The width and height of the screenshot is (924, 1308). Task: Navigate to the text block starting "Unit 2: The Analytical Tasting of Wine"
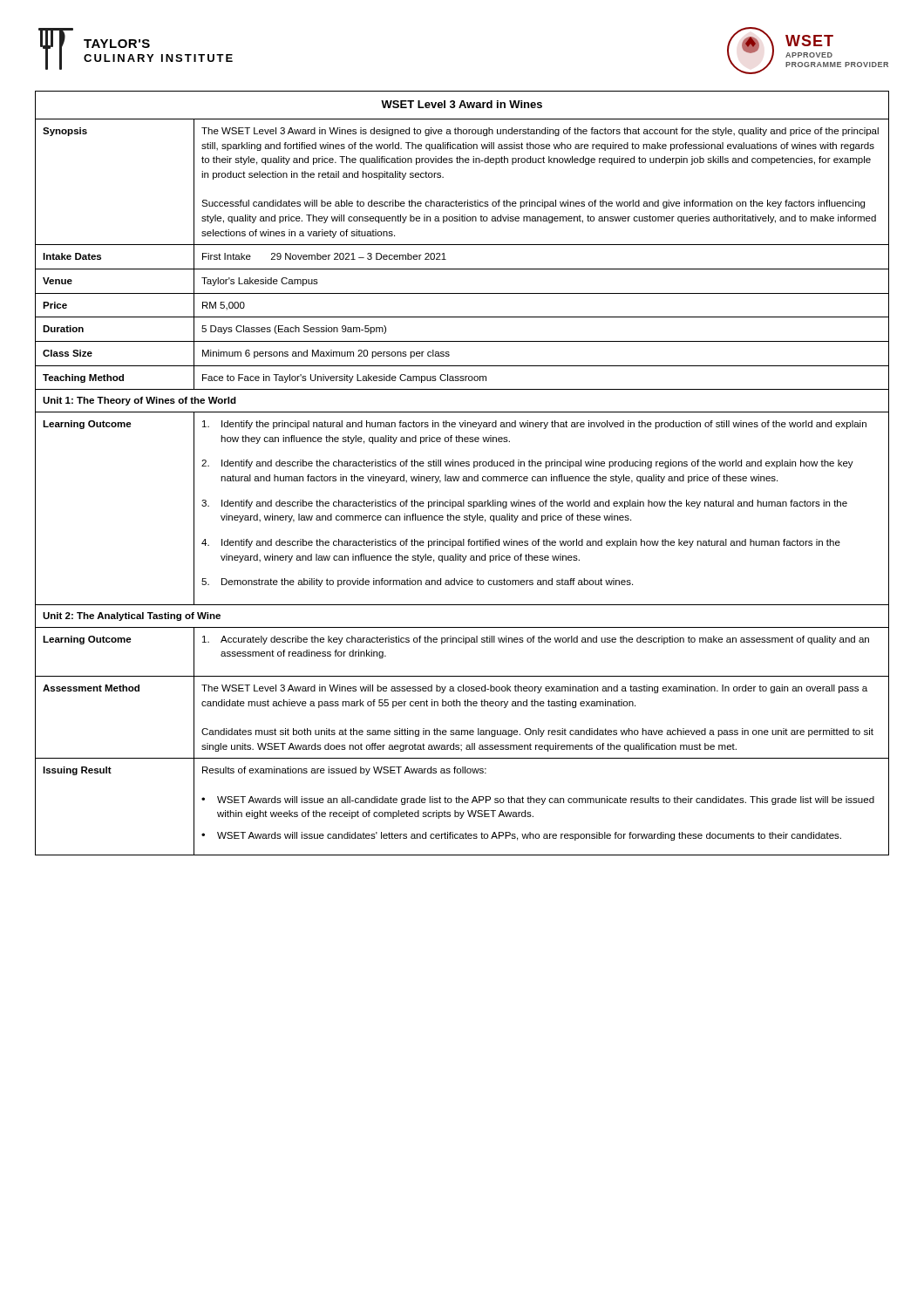(x=132, y=616)
